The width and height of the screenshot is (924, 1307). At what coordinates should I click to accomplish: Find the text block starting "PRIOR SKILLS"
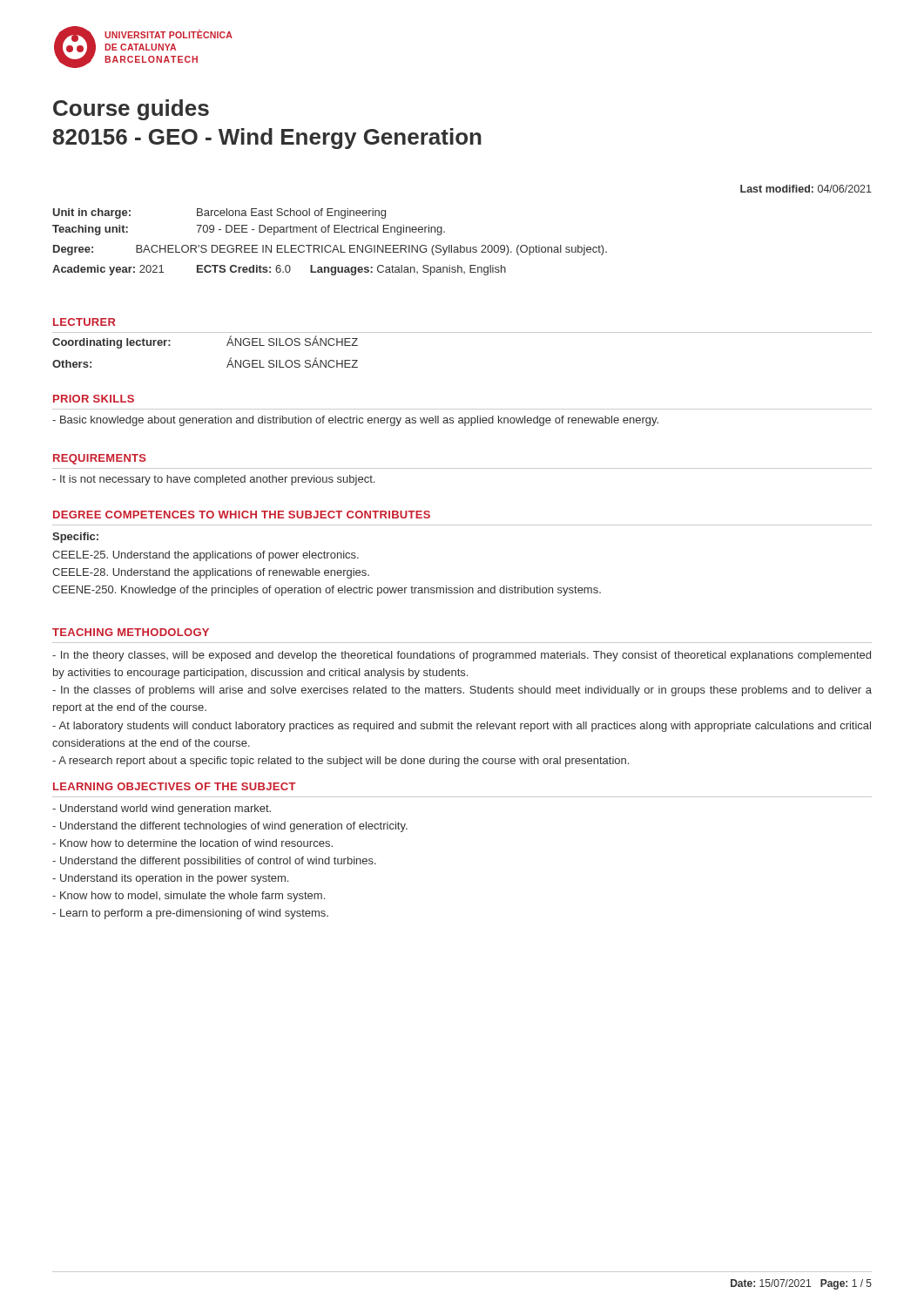462,401
